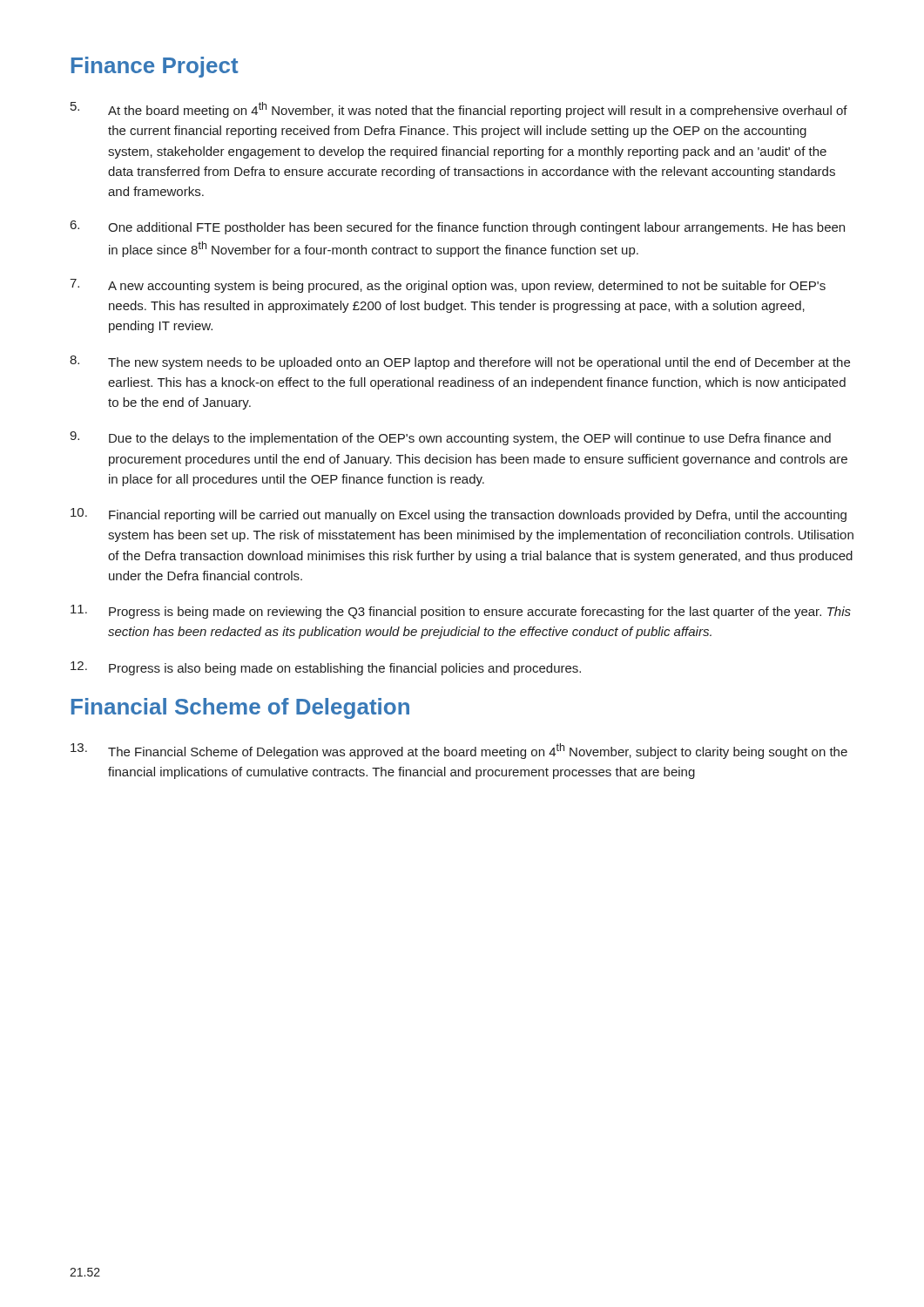Click the passage that begins "7. A new accounting system is being"
The image size is (924, 1307).
[x=462, y=306]
